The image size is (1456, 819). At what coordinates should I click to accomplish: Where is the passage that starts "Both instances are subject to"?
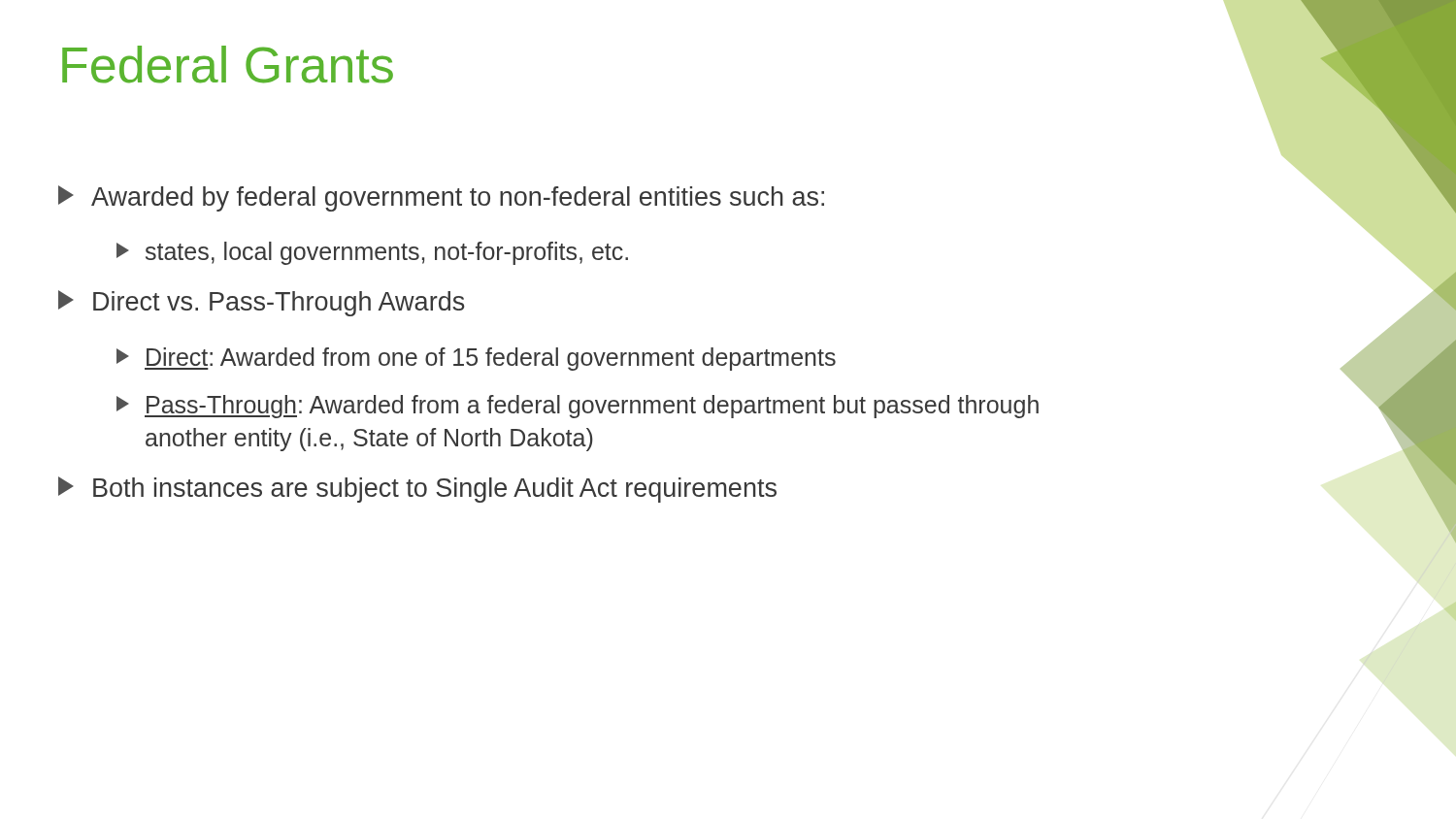[x=418, y=488]
